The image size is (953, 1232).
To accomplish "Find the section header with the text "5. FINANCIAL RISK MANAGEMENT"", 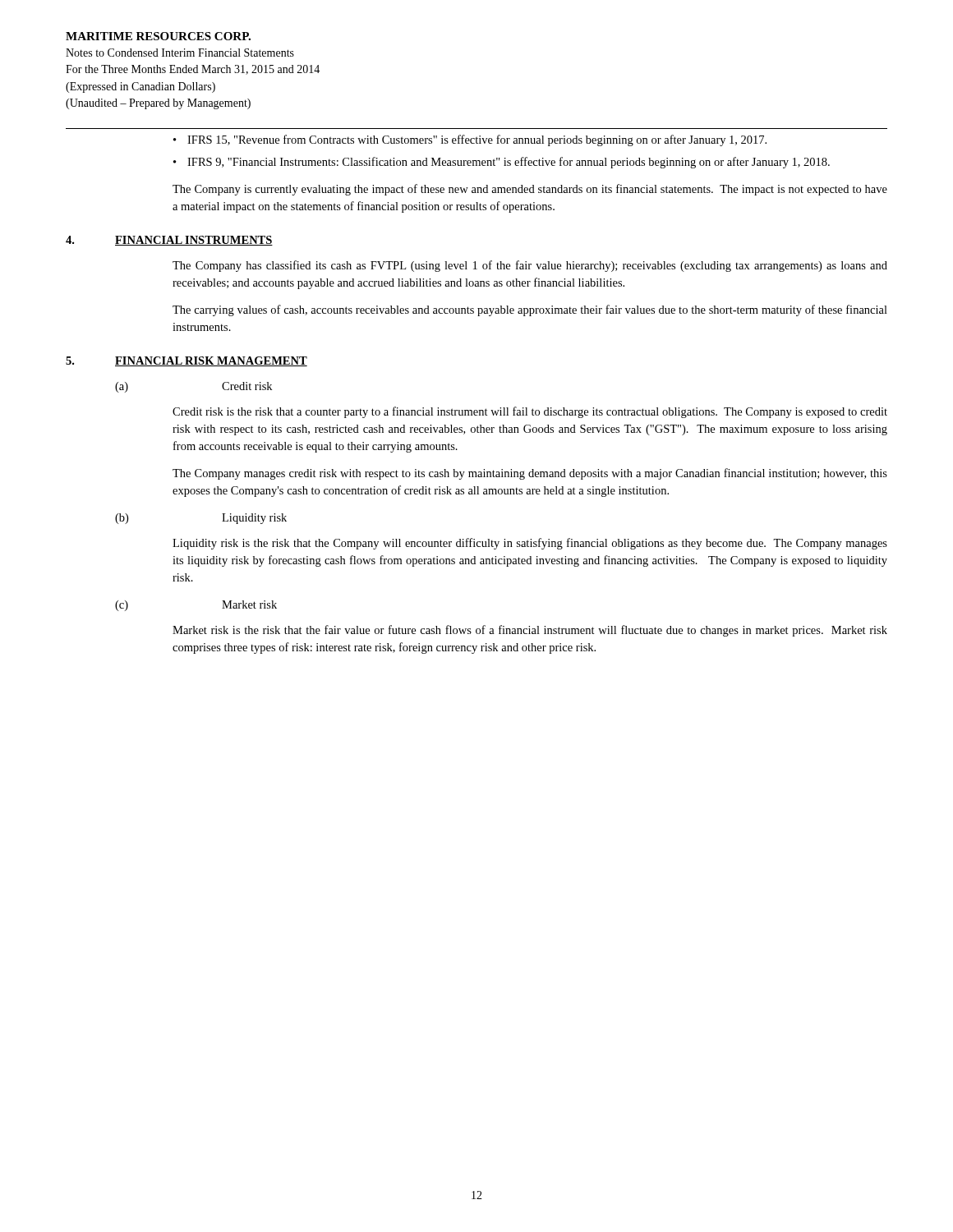I will point(186,361).
